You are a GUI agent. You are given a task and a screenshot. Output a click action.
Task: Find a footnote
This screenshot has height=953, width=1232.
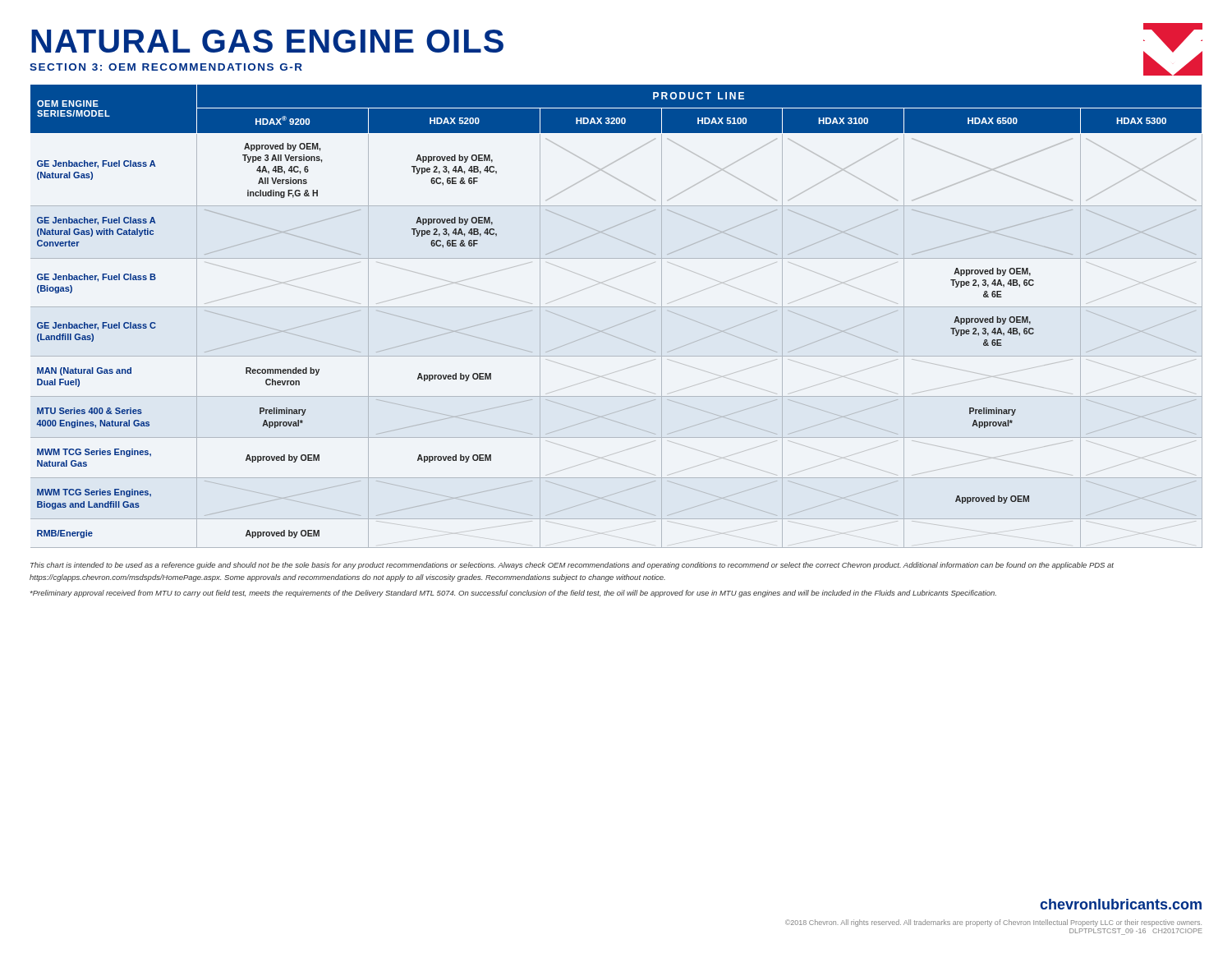[x=604, y=579]
